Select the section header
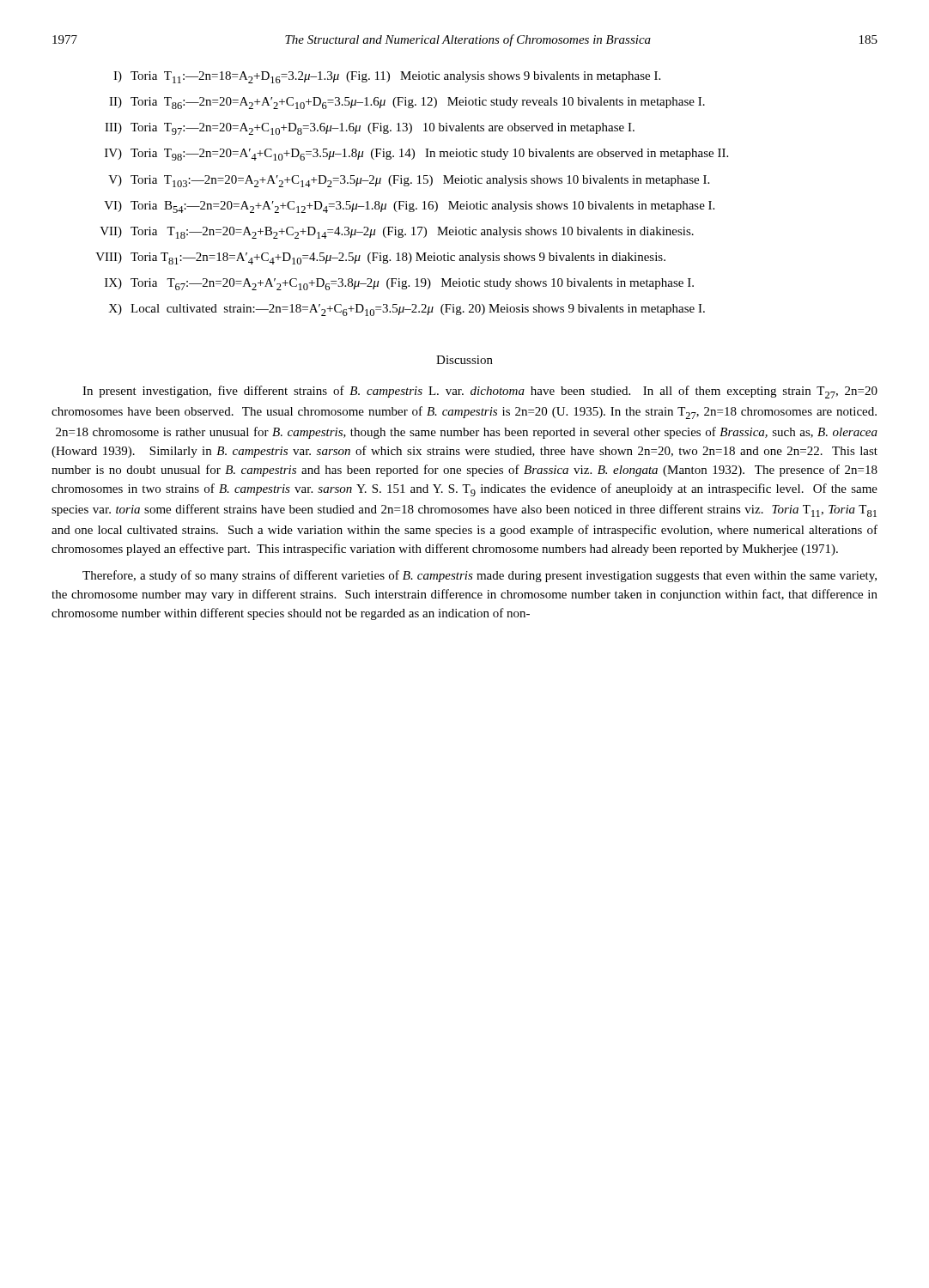Screen dimensions: 1288x929 (464, 360)
